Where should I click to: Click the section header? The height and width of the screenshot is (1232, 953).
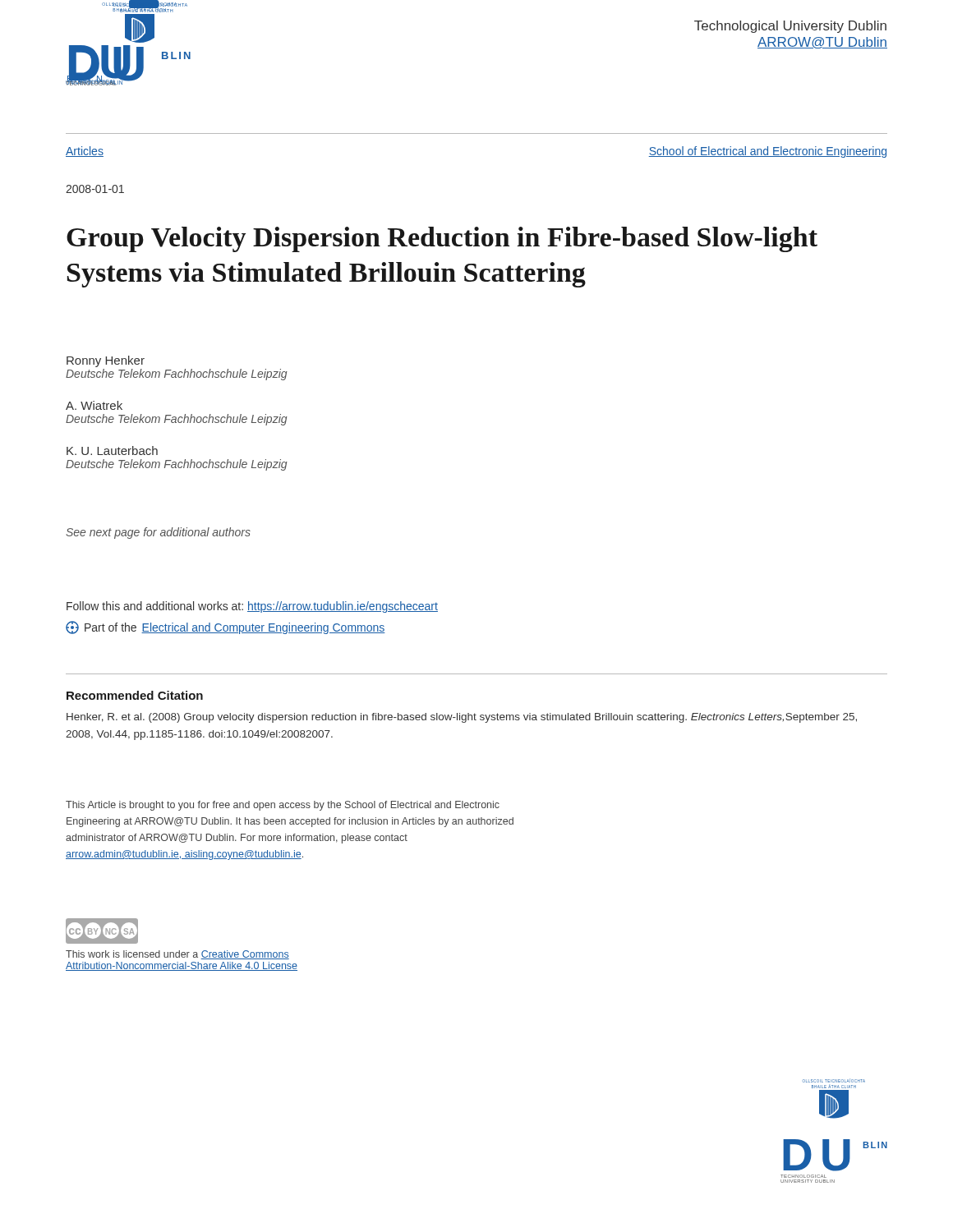(135, 695)
